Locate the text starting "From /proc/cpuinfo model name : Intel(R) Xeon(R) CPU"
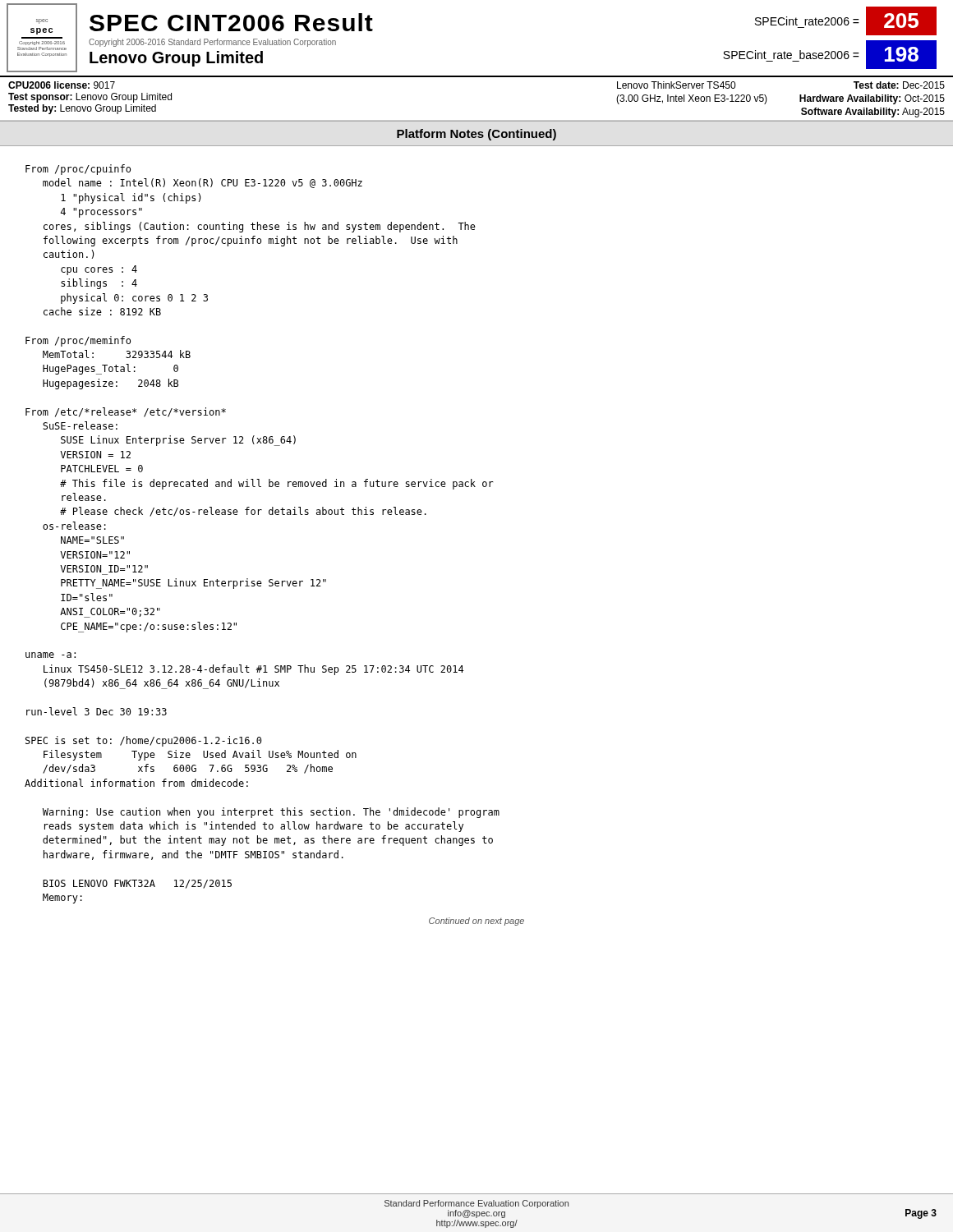Screen dimensions: 1232x953 click(x=78, y=170)
